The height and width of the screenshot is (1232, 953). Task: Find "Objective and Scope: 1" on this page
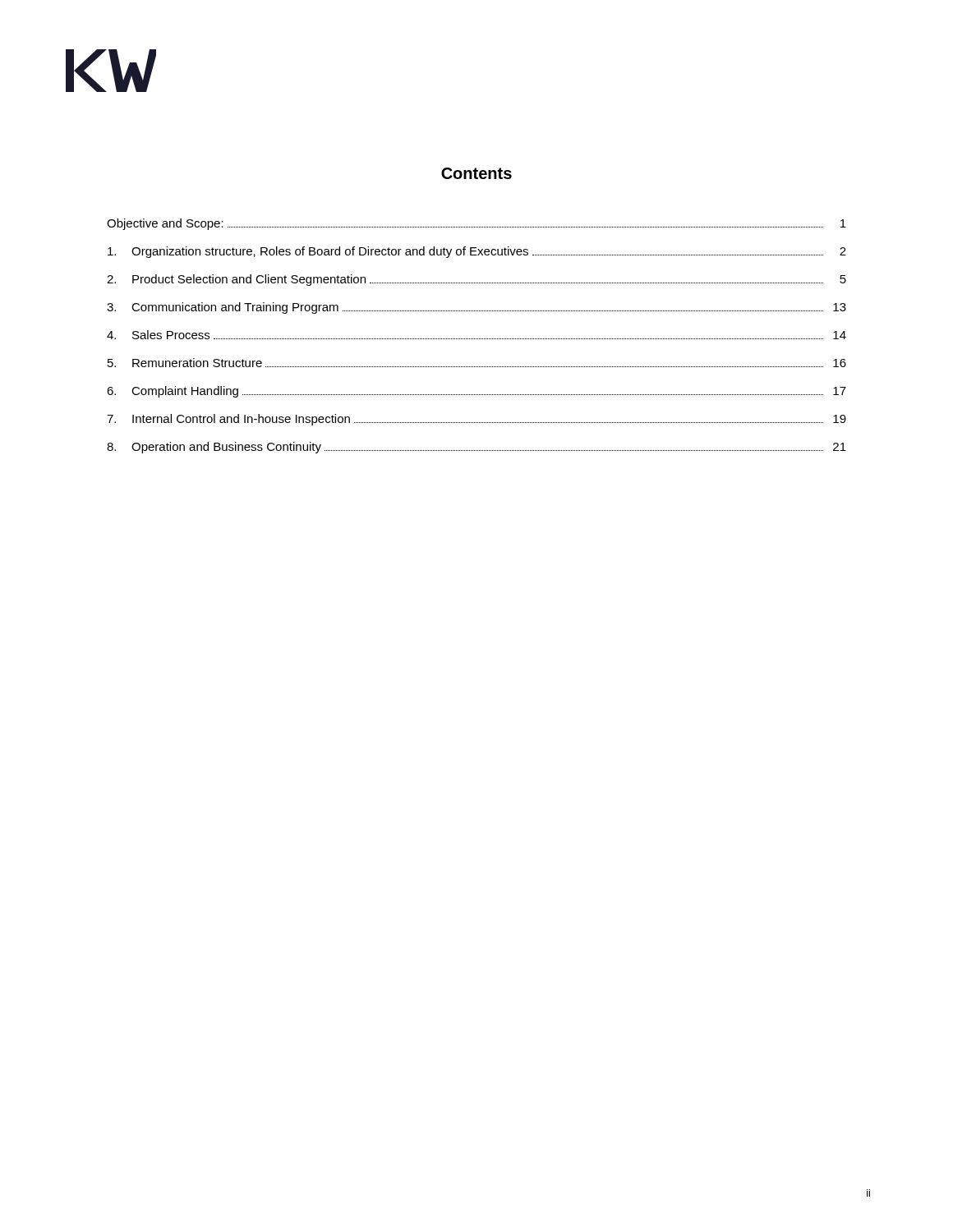coord(476,223)
